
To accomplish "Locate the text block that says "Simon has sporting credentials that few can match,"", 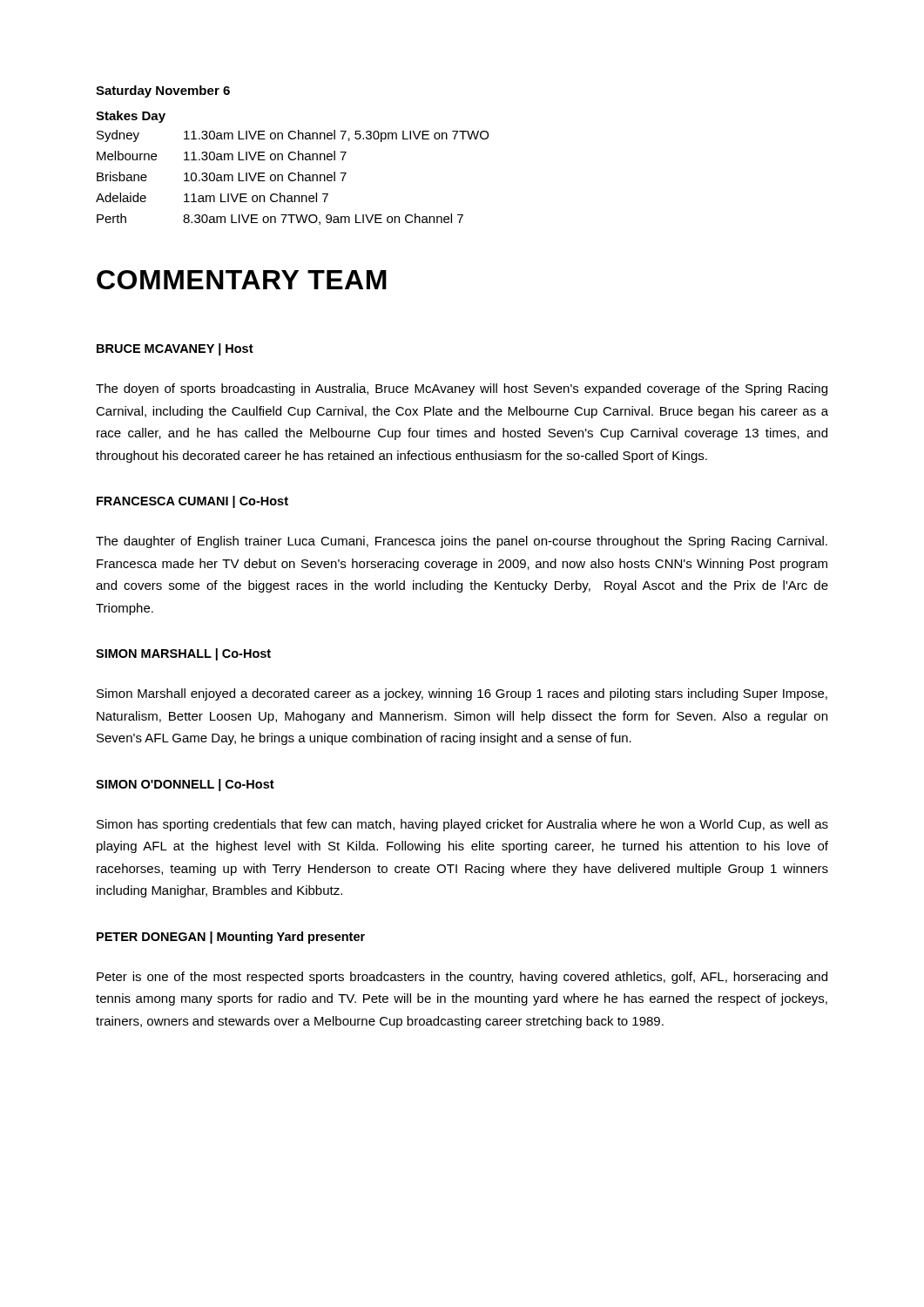I will 462,857.
